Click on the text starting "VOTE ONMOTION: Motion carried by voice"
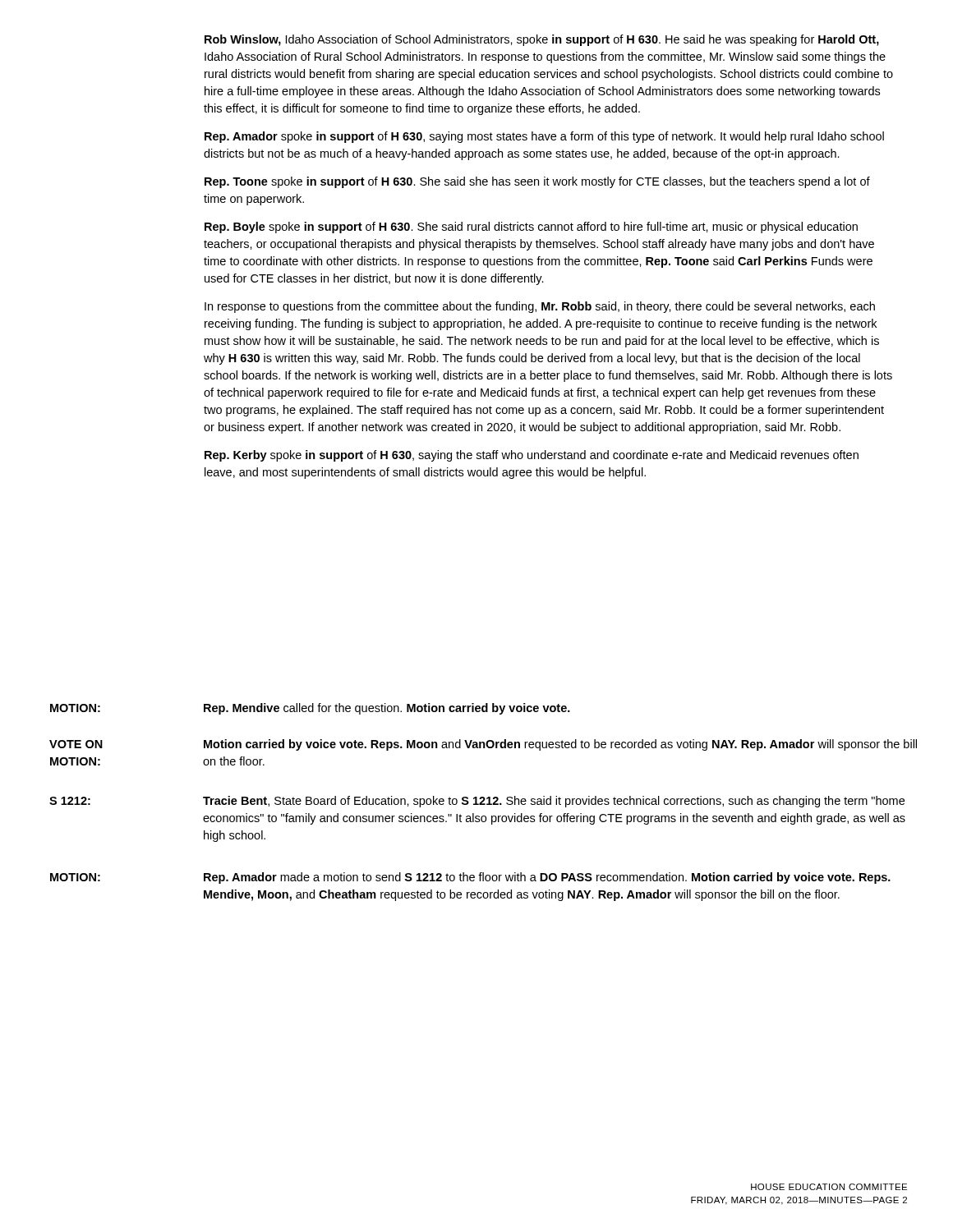Viewport: 953px width, 1232px height. (485, 753)
